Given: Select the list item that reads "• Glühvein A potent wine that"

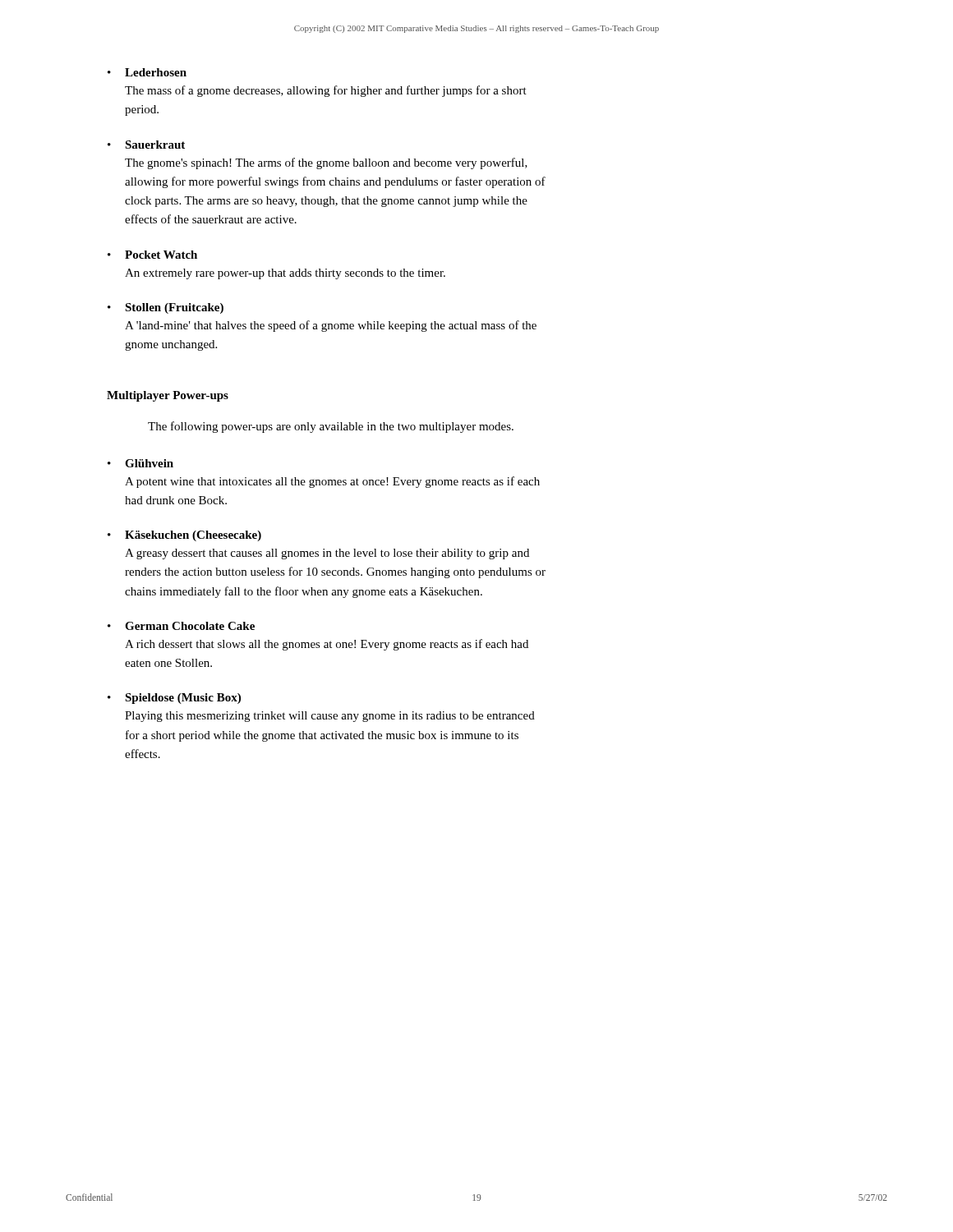Looking at the screenshot, I should [489, 483].
